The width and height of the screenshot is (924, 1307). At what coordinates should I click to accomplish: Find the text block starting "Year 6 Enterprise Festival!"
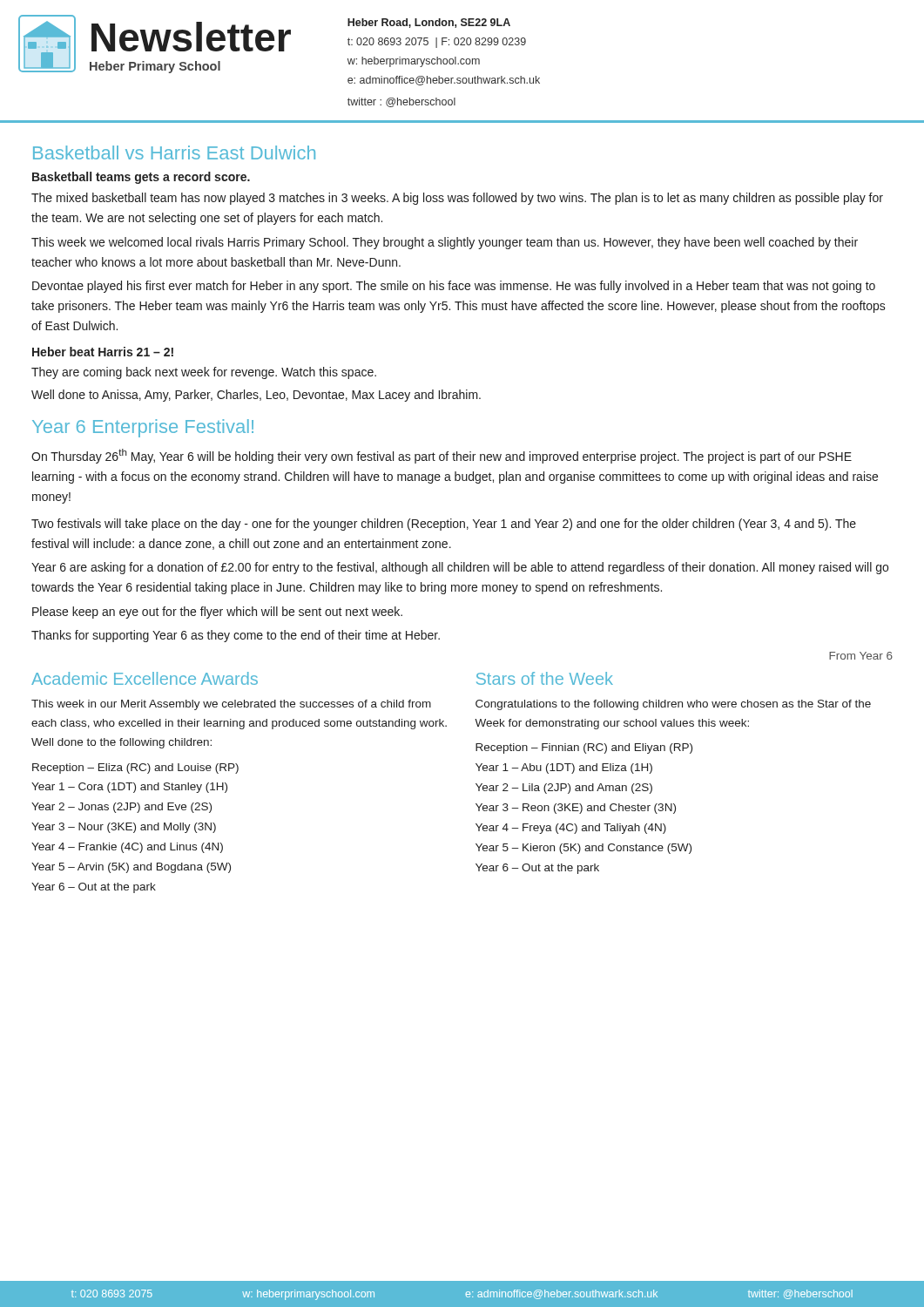click(143, 427)
